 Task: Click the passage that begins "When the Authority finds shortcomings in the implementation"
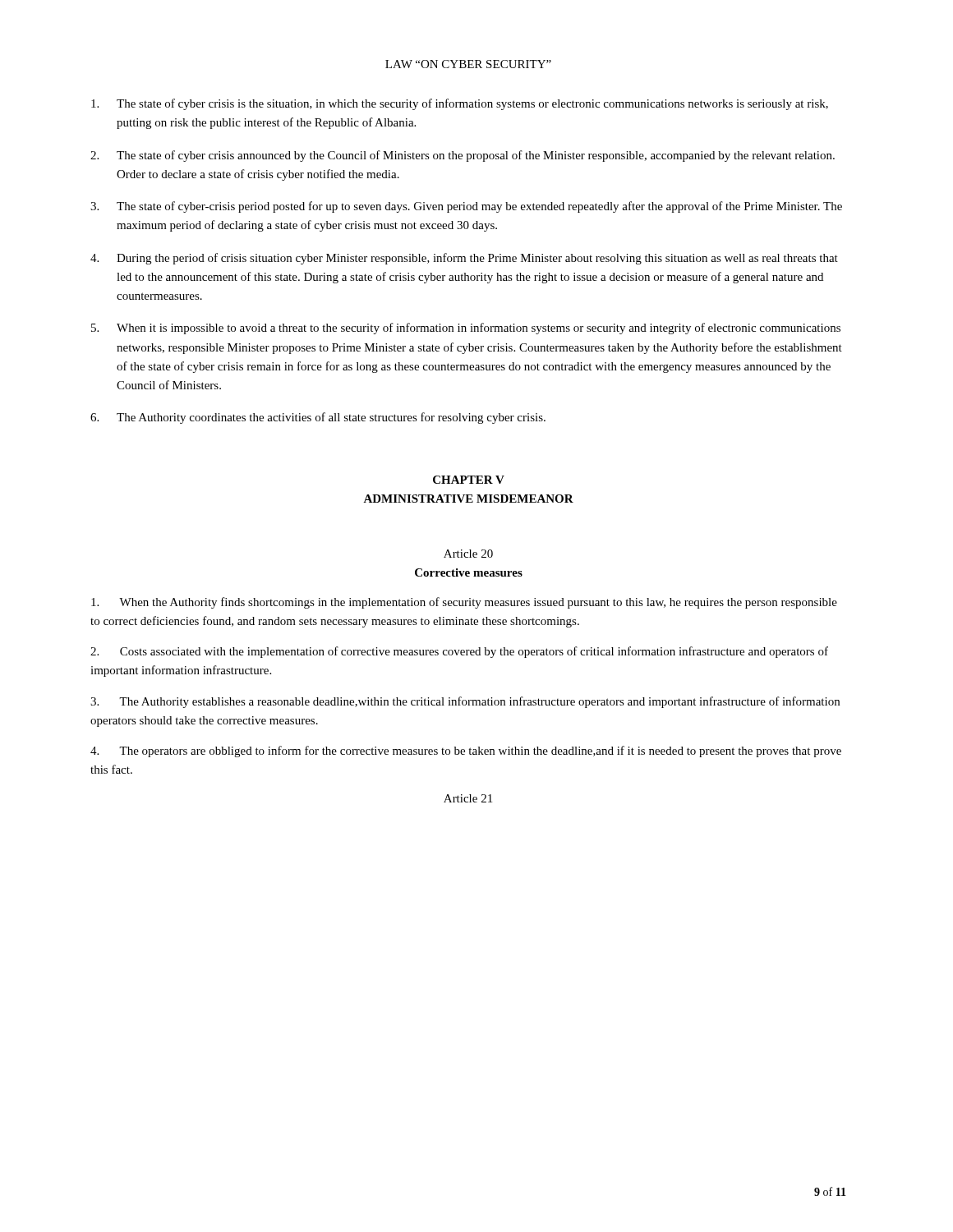[464, 610]
